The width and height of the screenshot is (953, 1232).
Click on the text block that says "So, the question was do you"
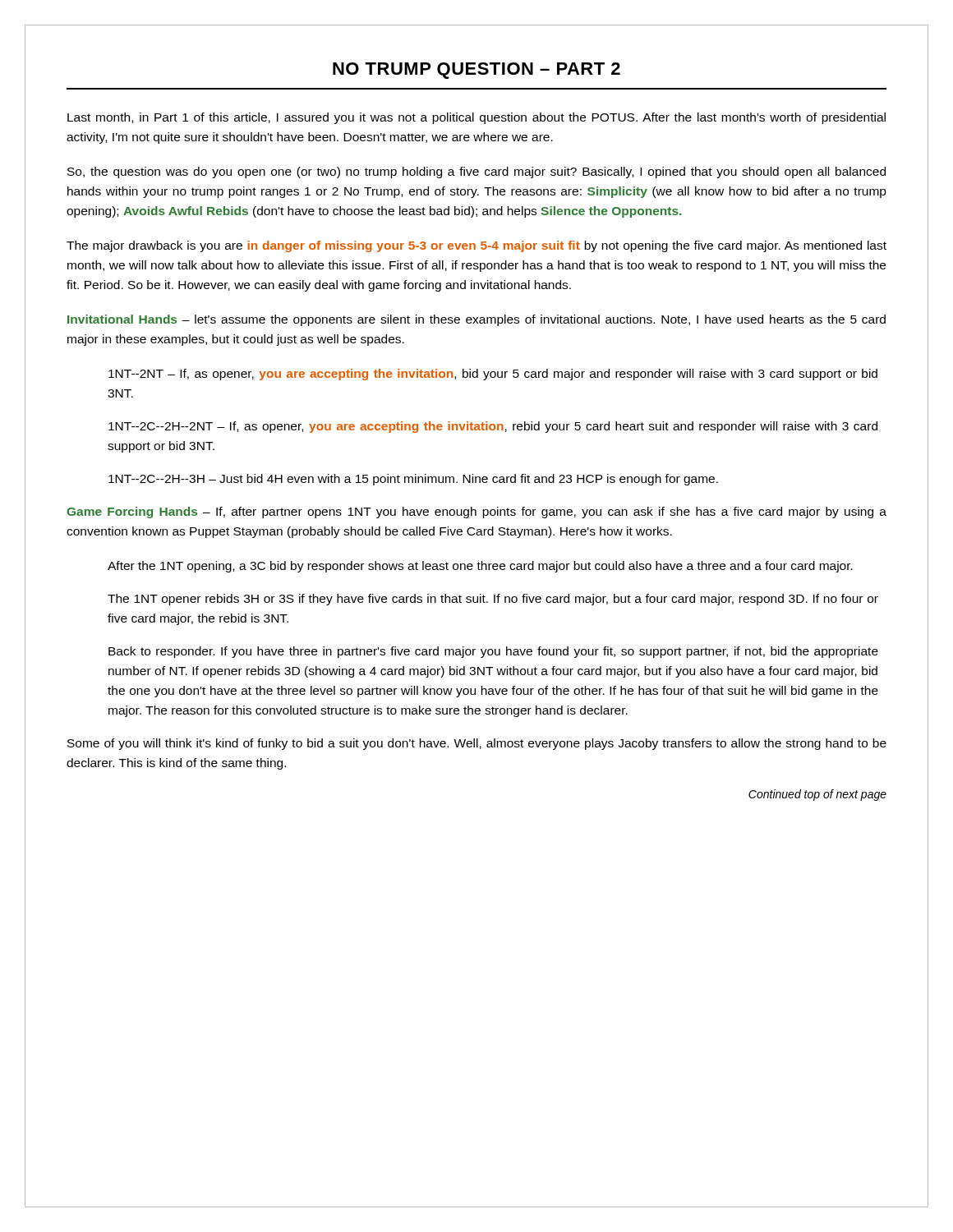coord(476,191)
